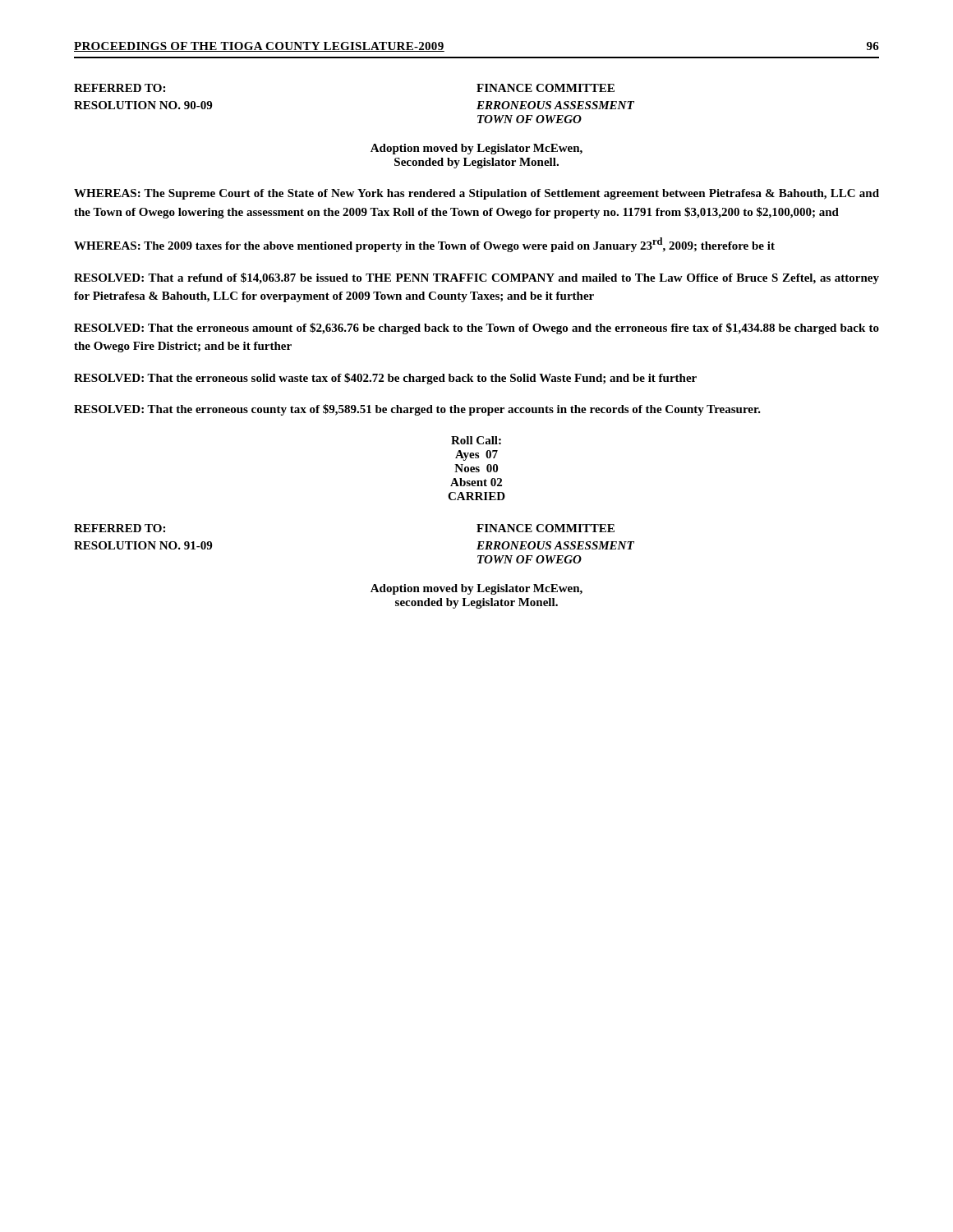
Task: Point to the block starting "Roll Call: Ayes 07 Noes 00"
Action: point(476,468)
